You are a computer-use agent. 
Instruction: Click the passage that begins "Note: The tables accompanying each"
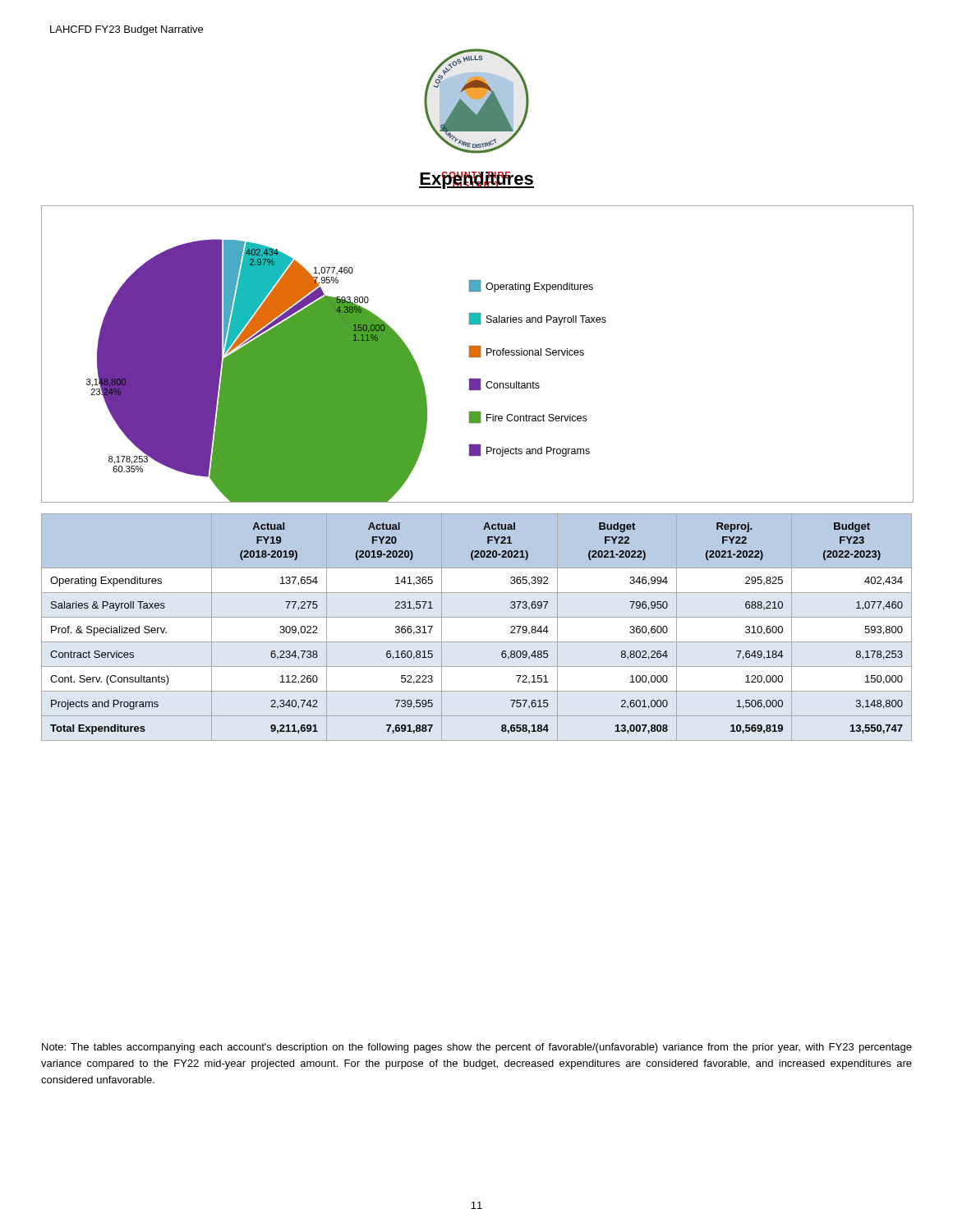point(476,1063)
